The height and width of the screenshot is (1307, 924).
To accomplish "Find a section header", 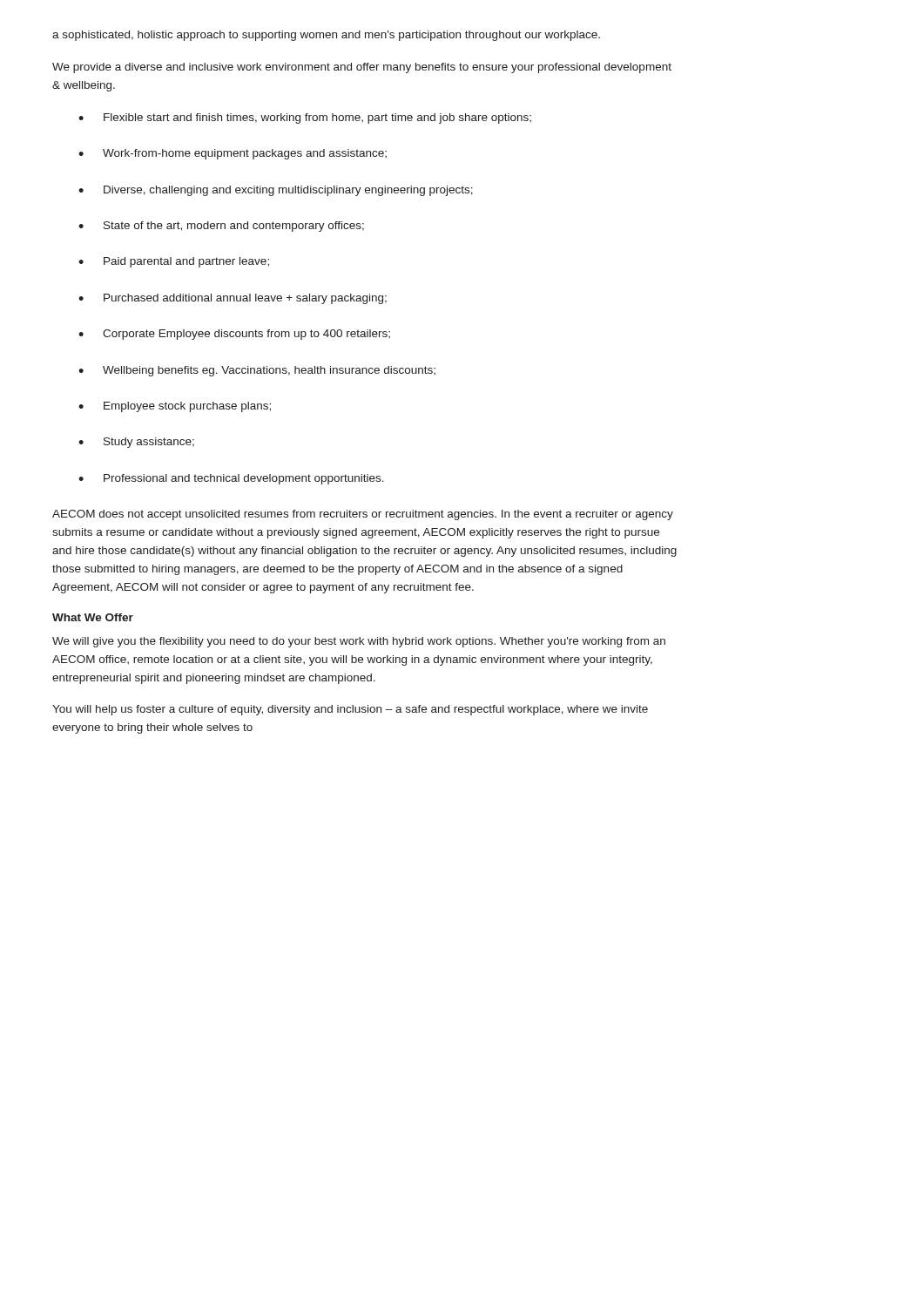I will tap(93, 617).
